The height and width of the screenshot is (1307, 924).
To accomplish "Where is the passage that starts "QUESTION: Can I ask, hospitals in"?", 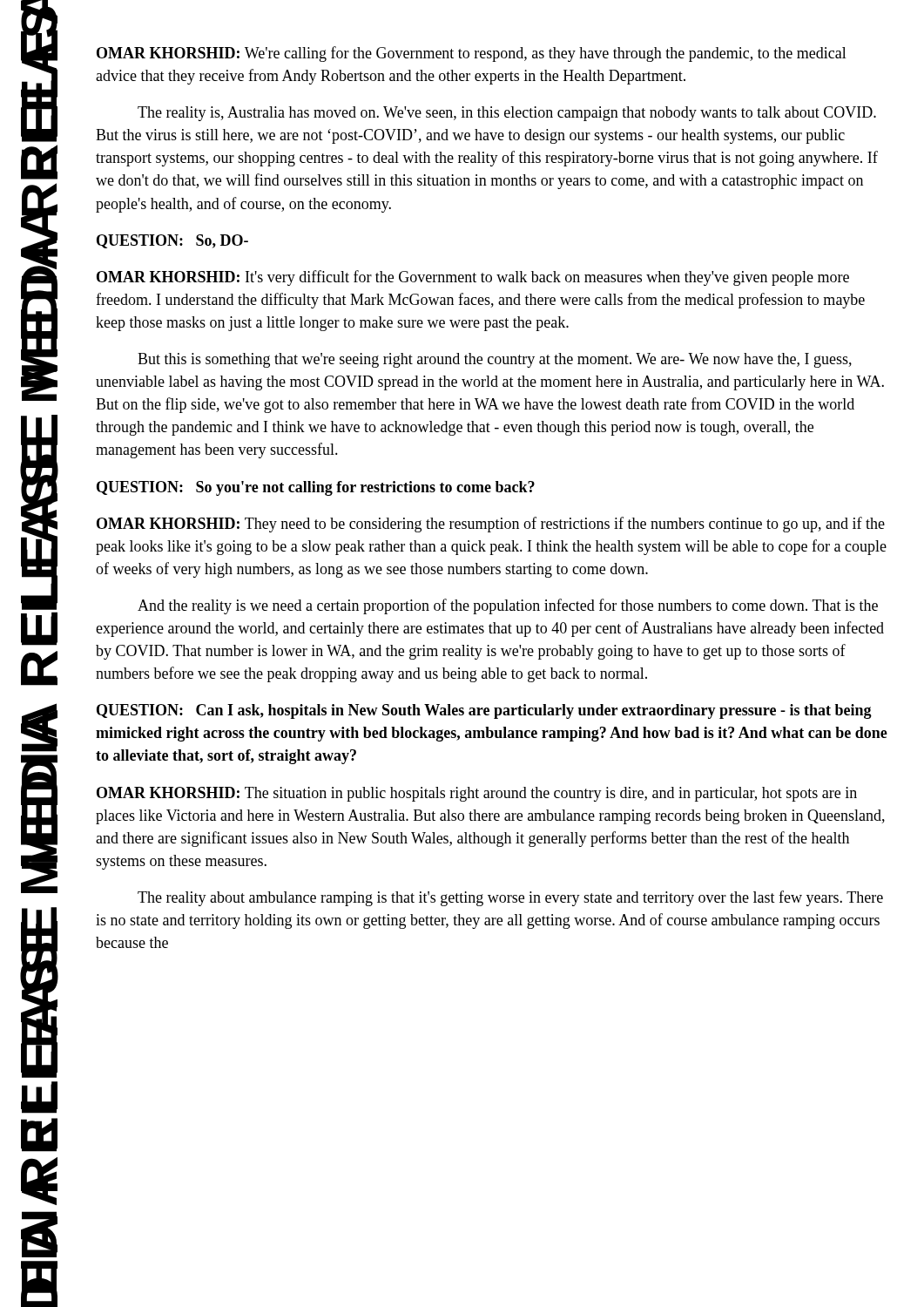I will click(492, 733).
